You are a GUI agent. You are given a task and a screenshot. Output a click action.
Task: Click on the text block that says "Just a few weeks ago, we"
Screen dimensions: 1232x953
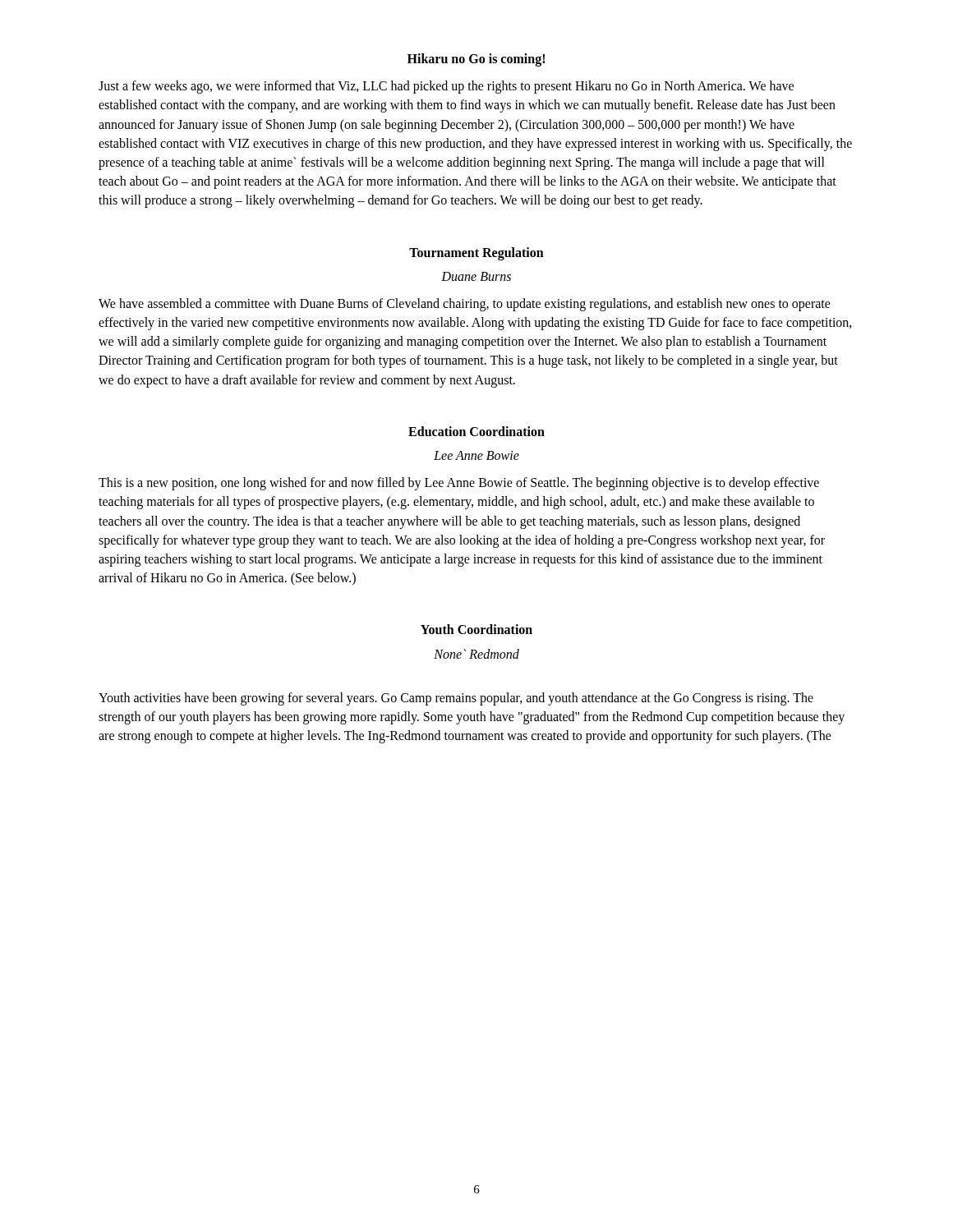475,143
